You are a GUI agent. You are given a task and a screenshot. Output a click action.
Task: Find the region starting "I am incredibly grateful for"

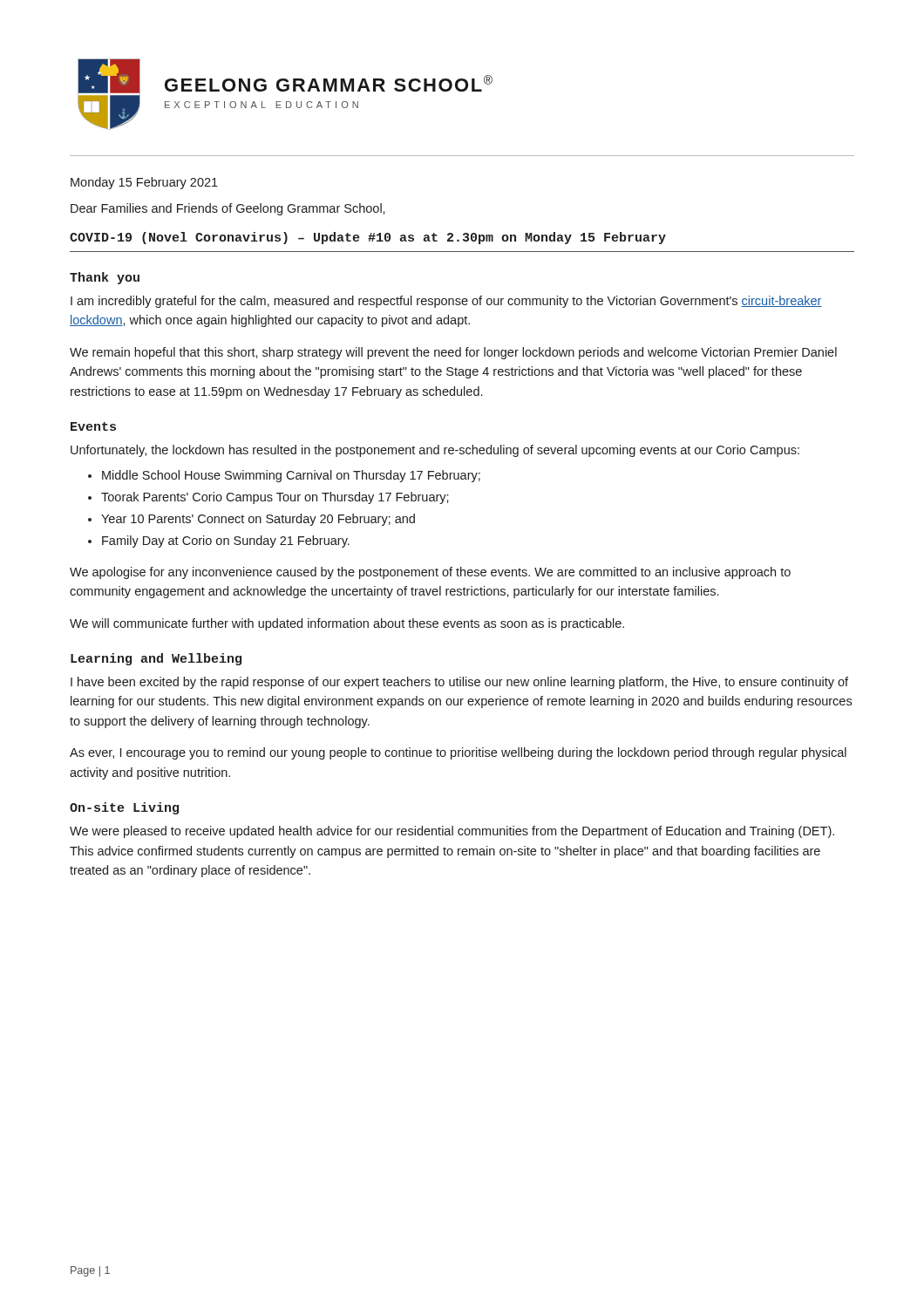coord(446,311)
